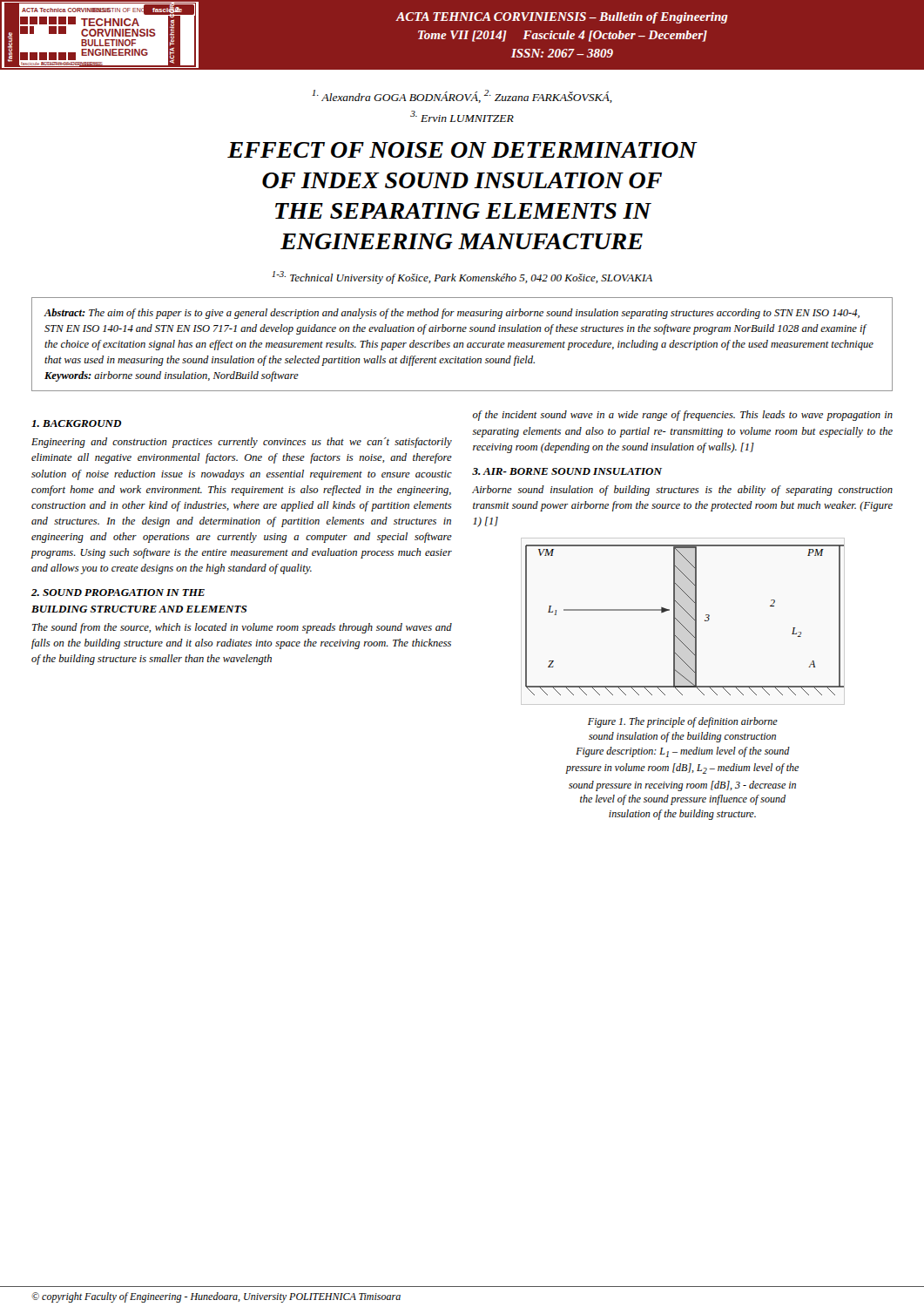
Task: Click on the text block with the text "Airborne sound insulation of"
Action: [x=683, y=505]
